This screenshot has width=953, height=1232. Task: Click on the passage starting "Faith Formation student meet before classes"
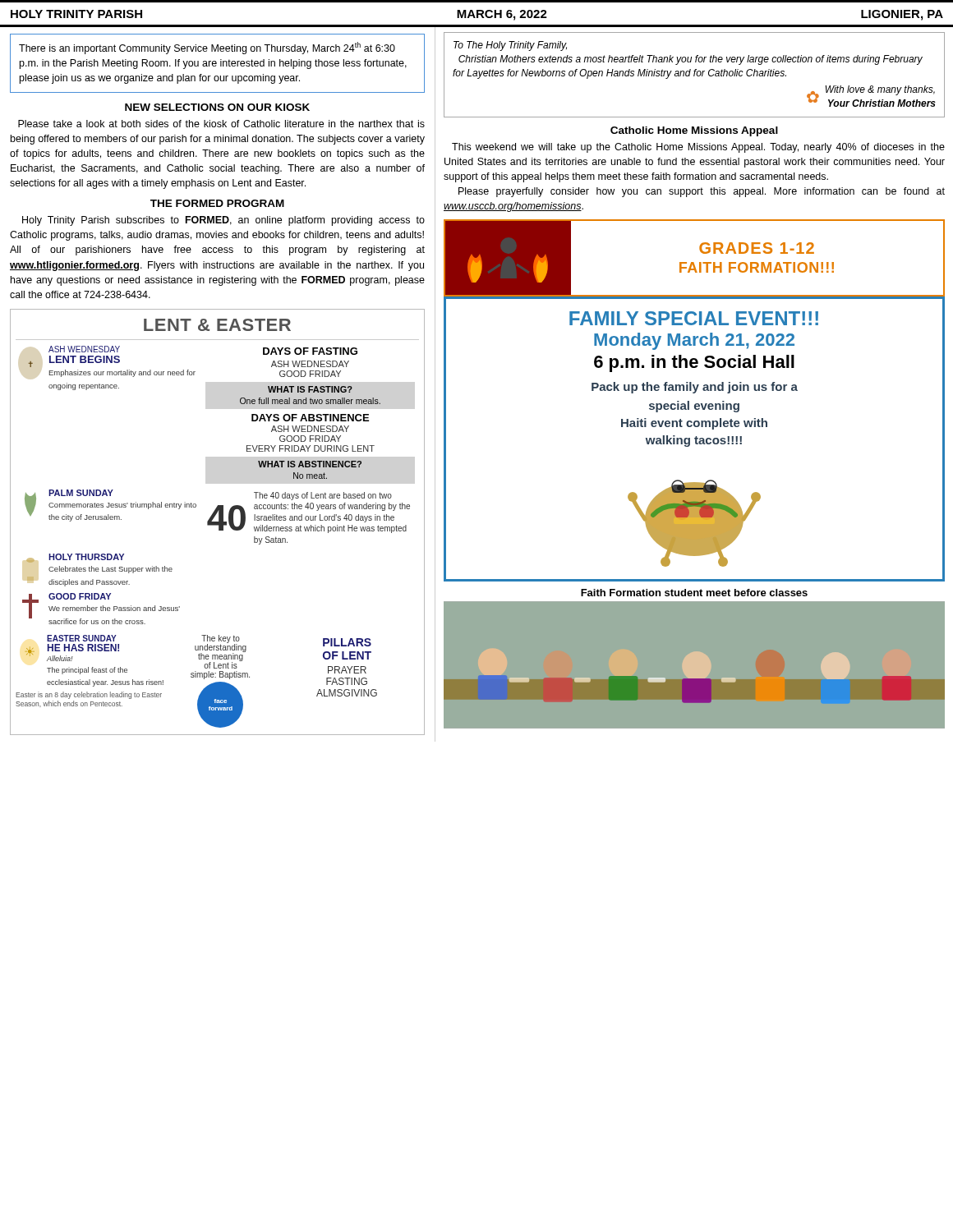(x=694, y=593)
